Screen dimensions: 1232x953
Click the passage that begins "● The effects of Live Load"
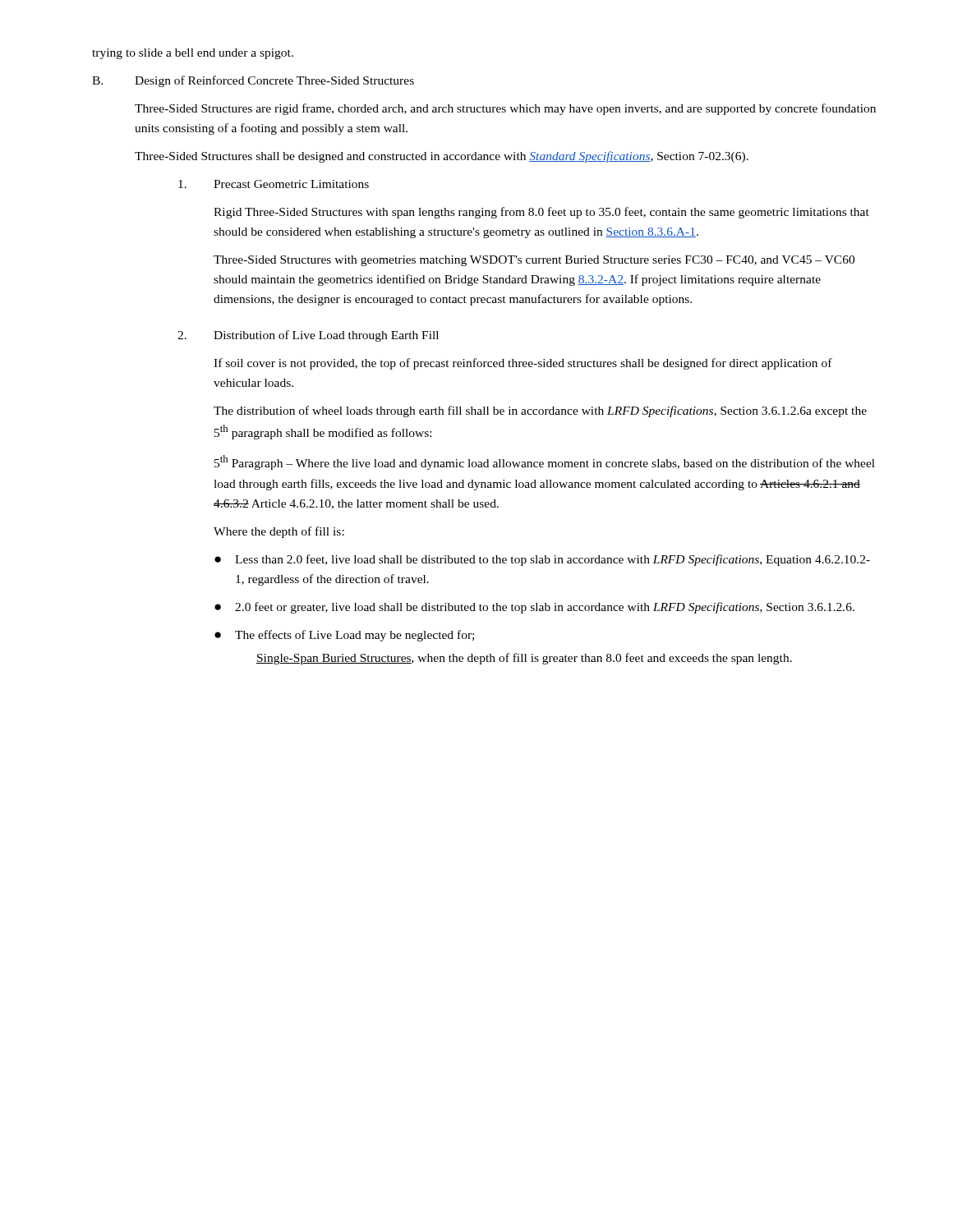click(546, 647)
